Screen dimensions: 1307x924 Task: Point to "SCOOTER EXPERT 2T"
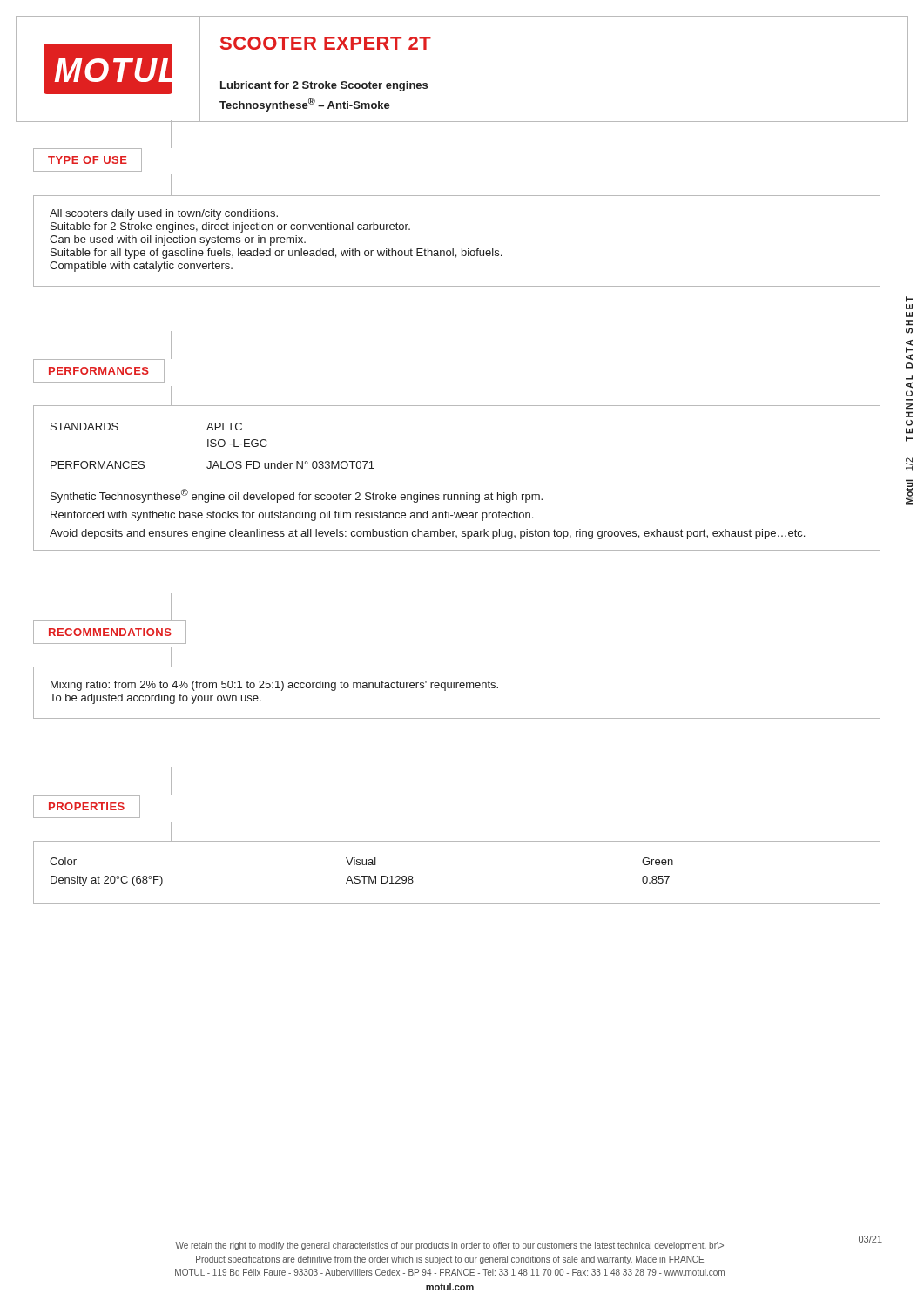(326, 43)
